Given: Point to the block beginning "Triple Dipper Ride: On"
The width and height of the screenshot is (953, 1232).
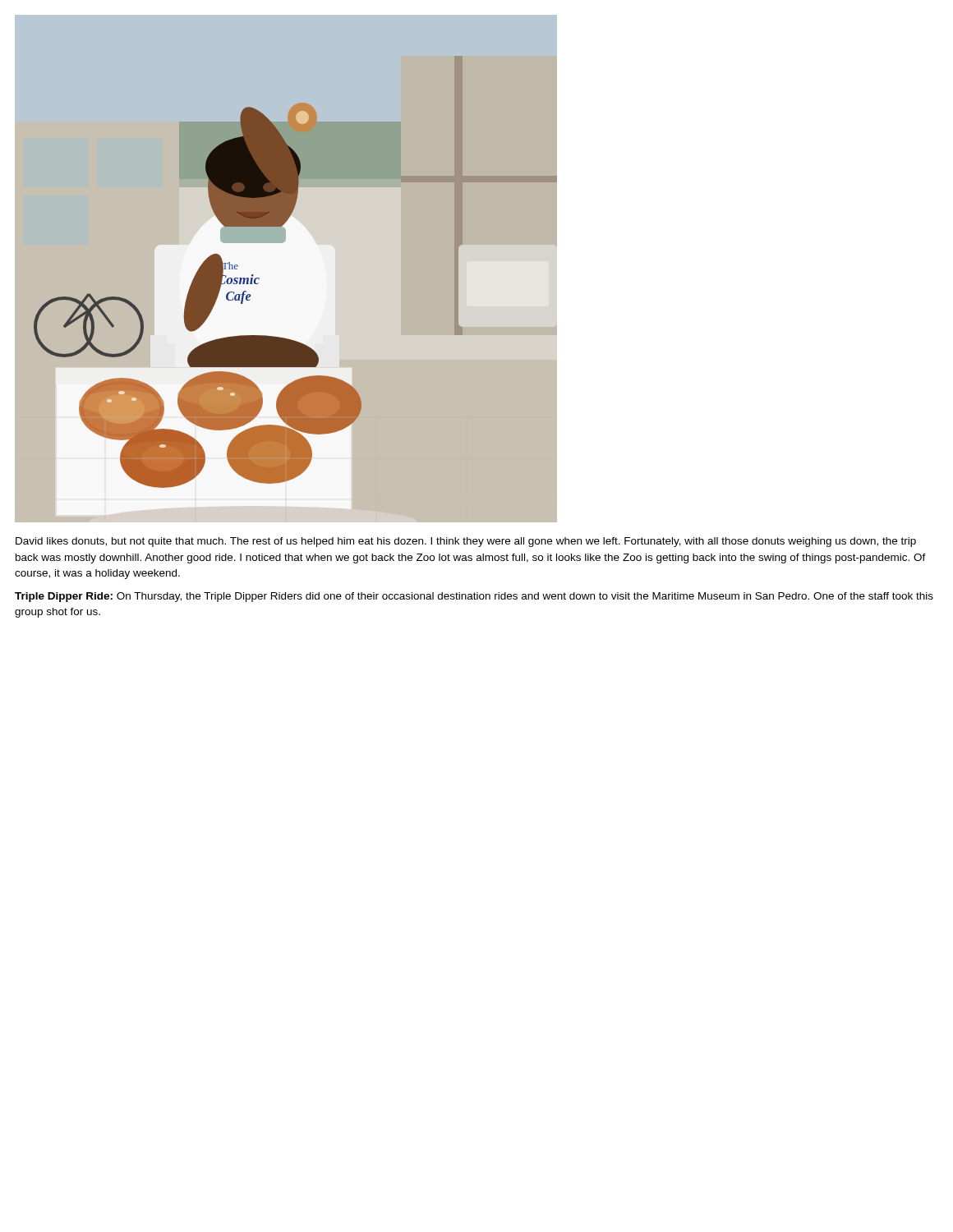Looking at the screenshot, I should [476, 604].
